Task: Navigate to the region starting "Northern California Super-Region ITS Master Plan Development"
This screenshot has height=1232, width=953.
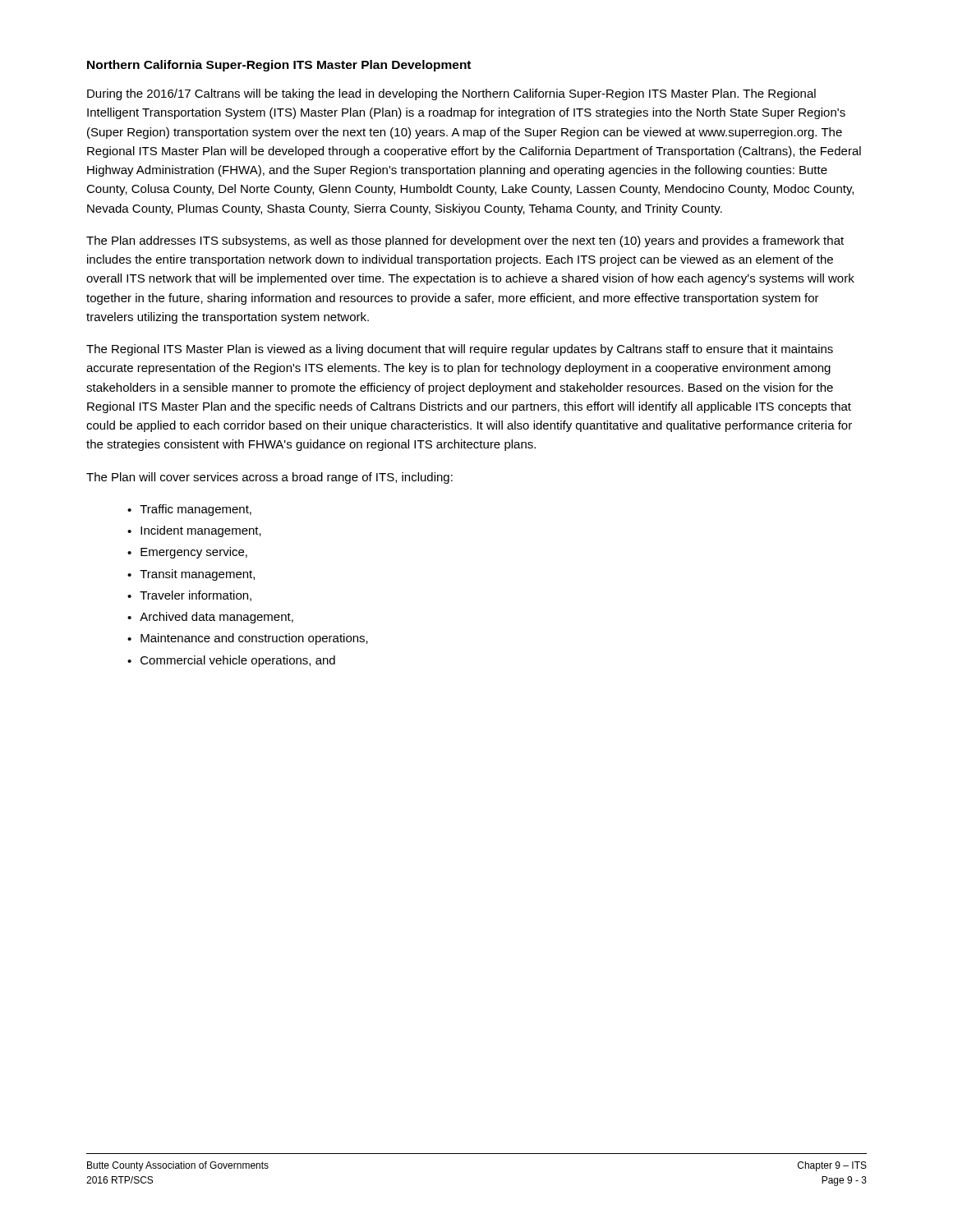Action: pos(279,64)
